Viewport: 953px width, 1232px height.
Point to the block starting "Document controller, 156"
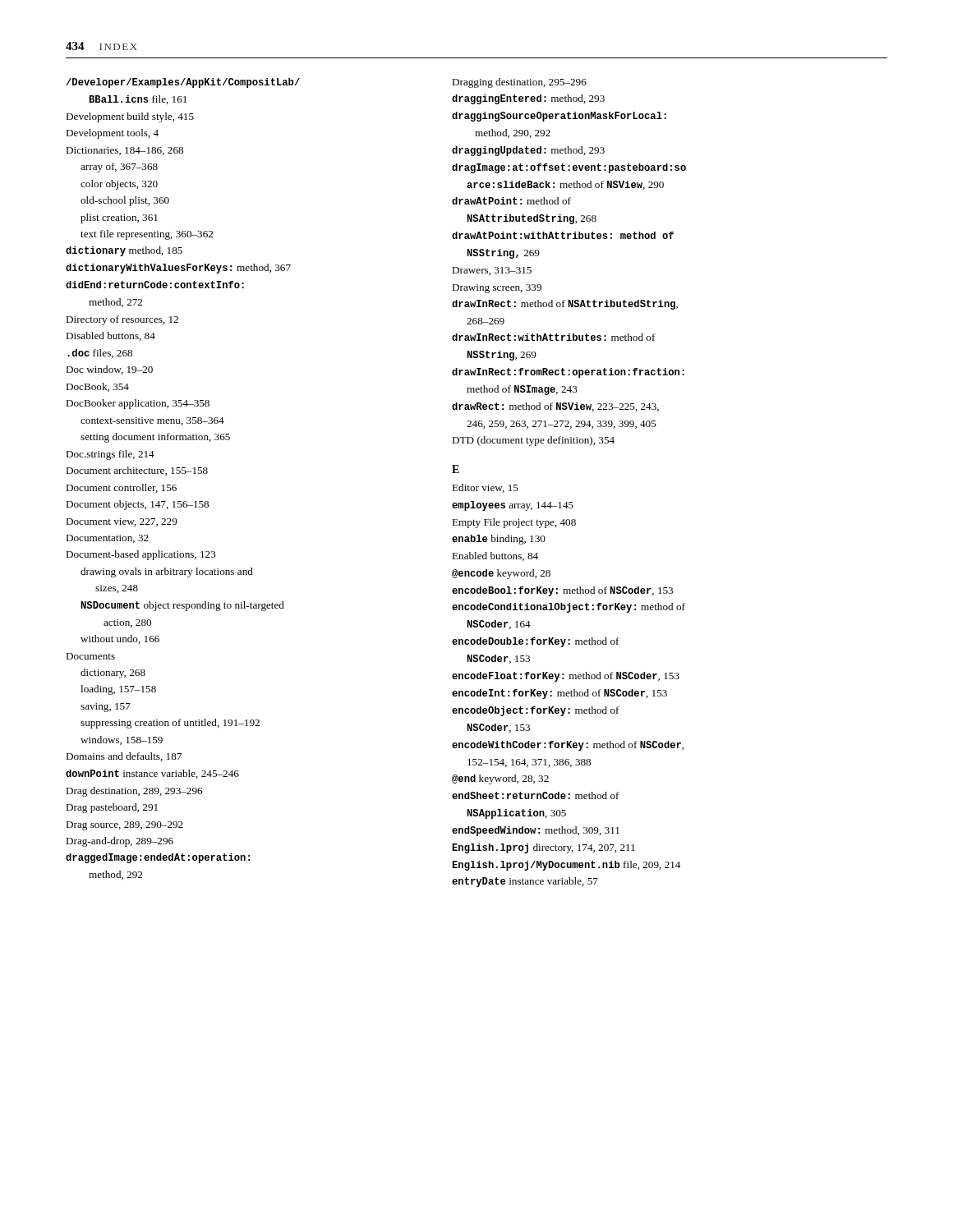click(121, 487)
